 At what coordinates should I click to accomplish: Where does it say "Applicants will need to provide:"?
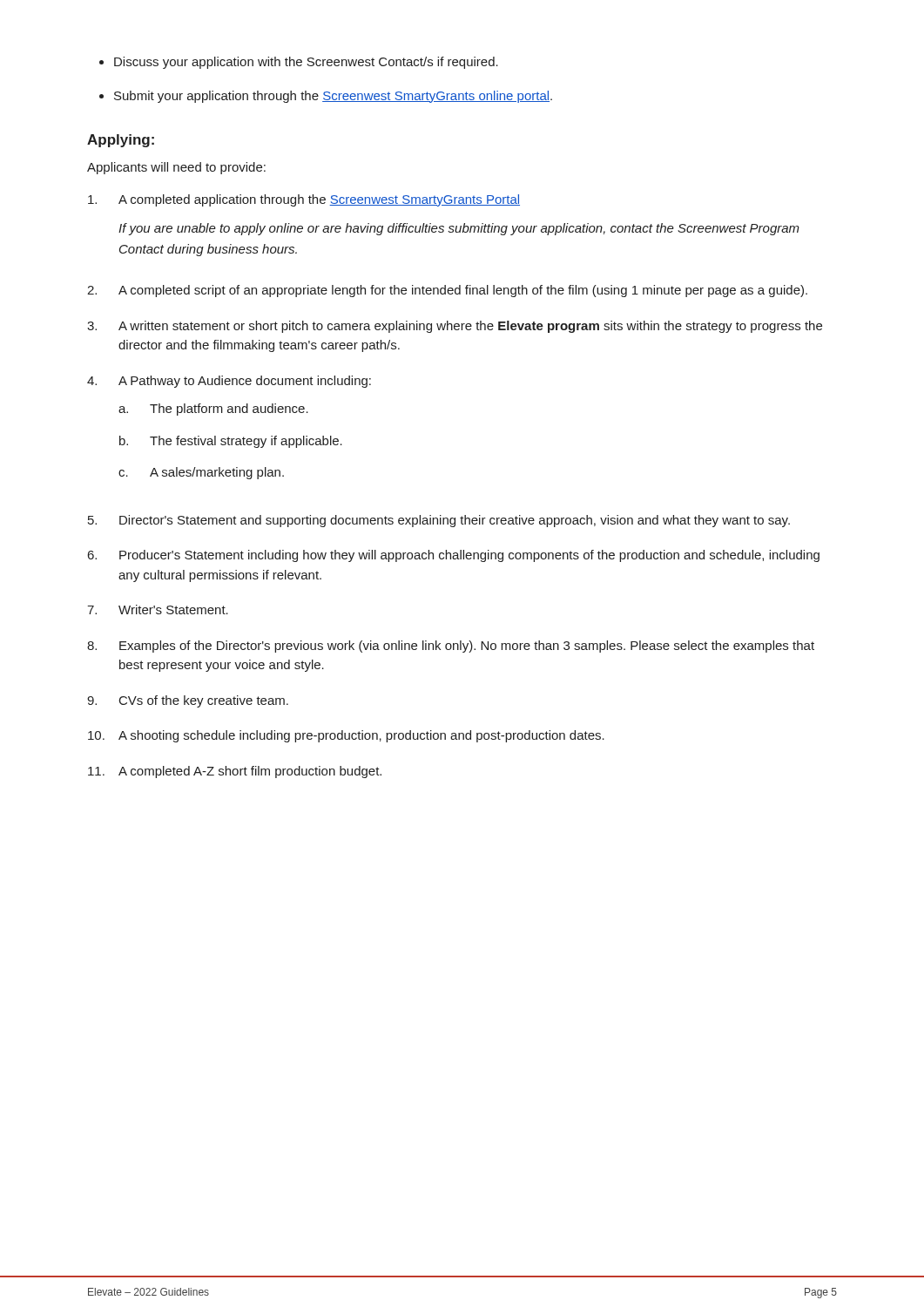click(x=177, y=167)
